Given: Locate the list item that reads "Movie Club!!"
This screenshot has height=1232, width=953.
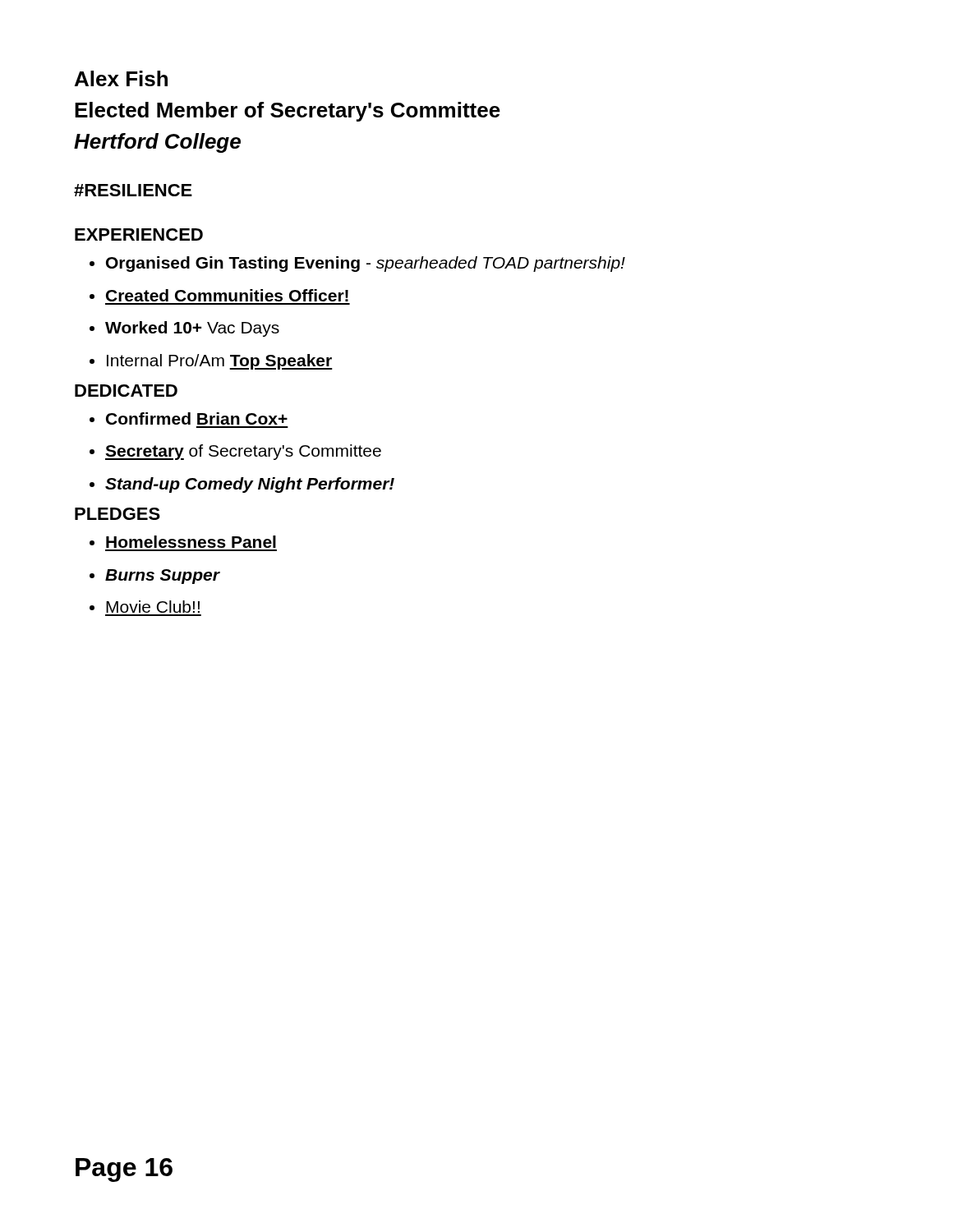Looking at the screenshot, I should tap(145, 607).
